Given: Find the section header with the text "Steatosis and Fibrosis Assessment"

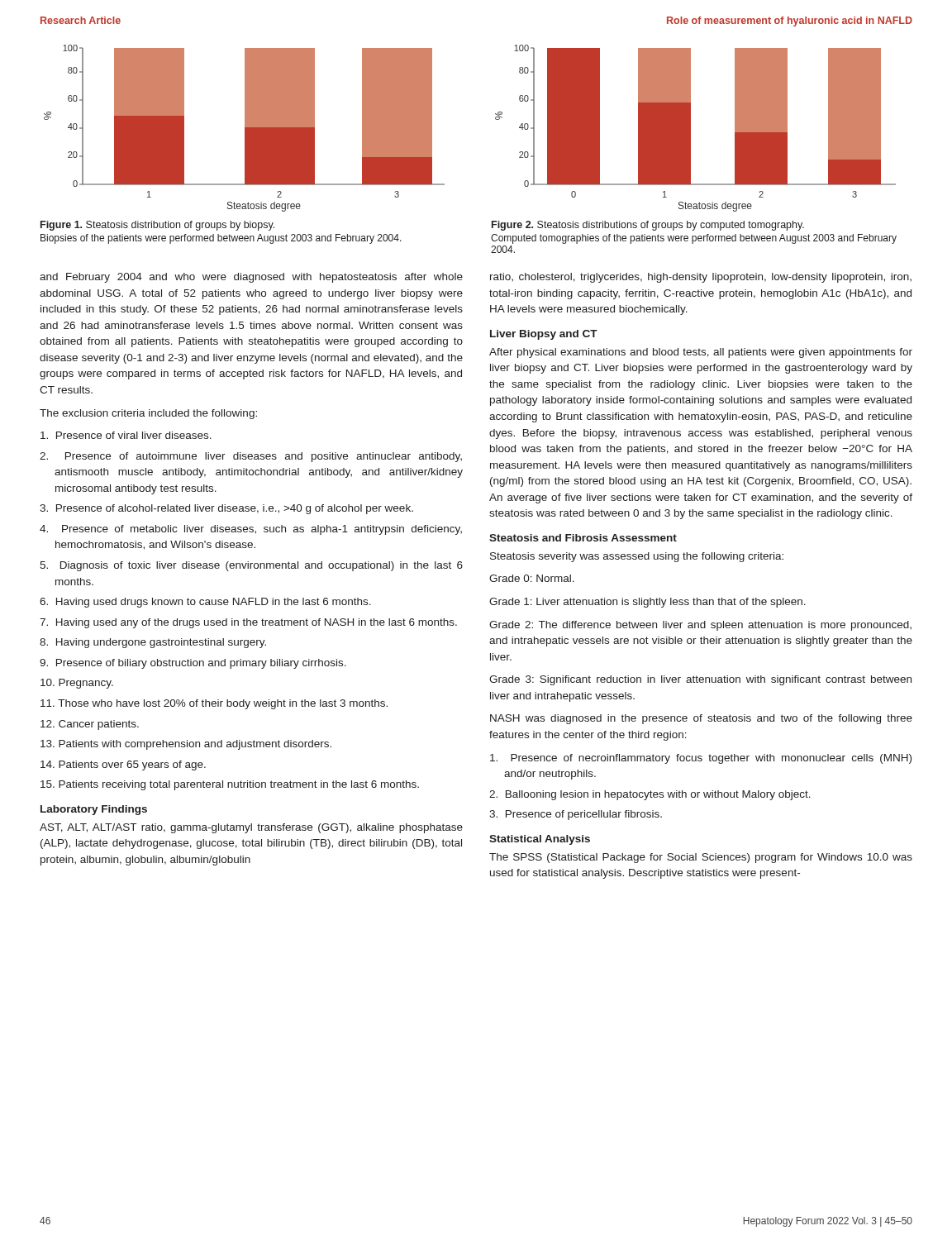Looking at the screenshot, I should 583,538.
